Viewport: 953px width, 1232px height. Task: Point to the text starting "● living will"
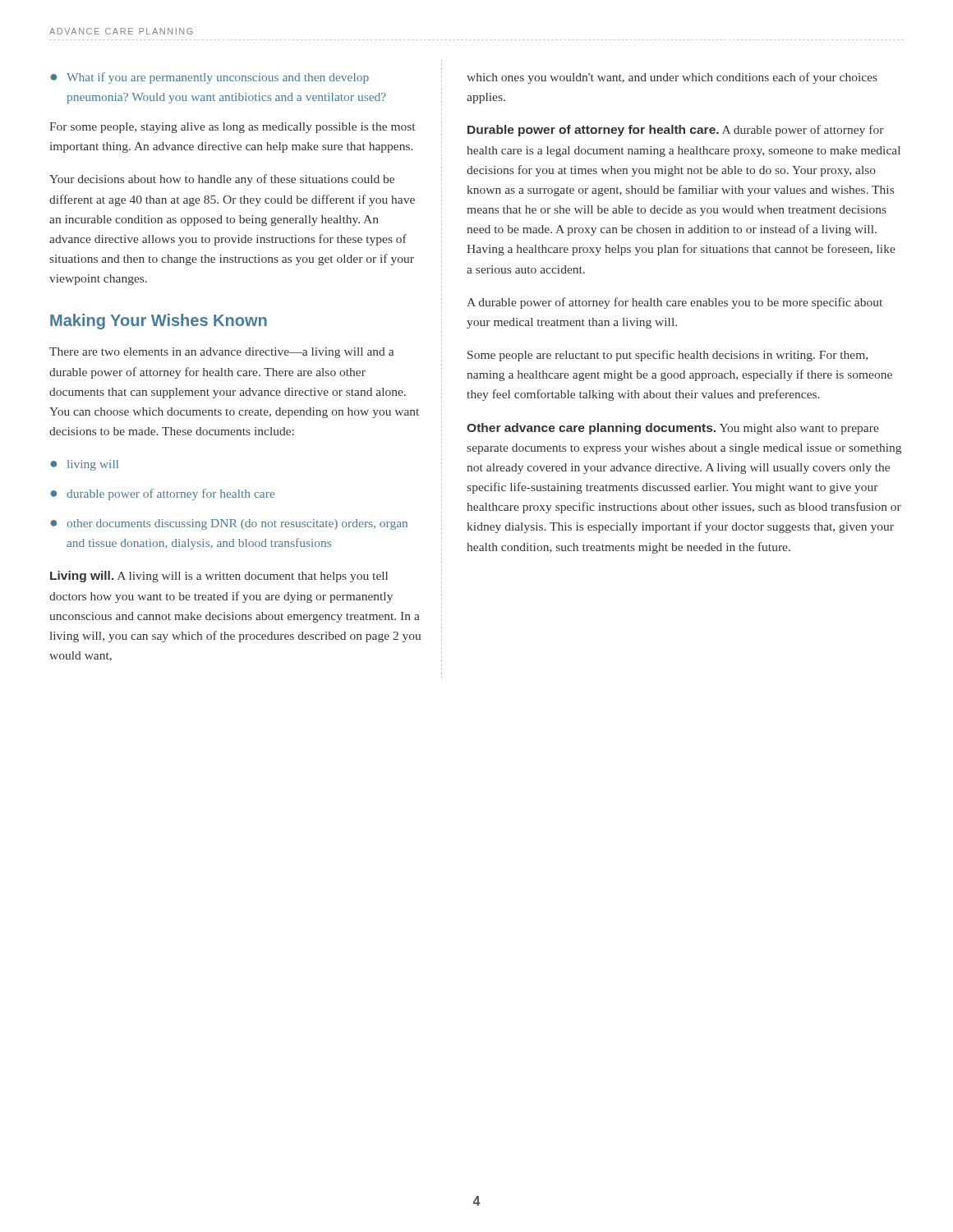pos(84,464)
